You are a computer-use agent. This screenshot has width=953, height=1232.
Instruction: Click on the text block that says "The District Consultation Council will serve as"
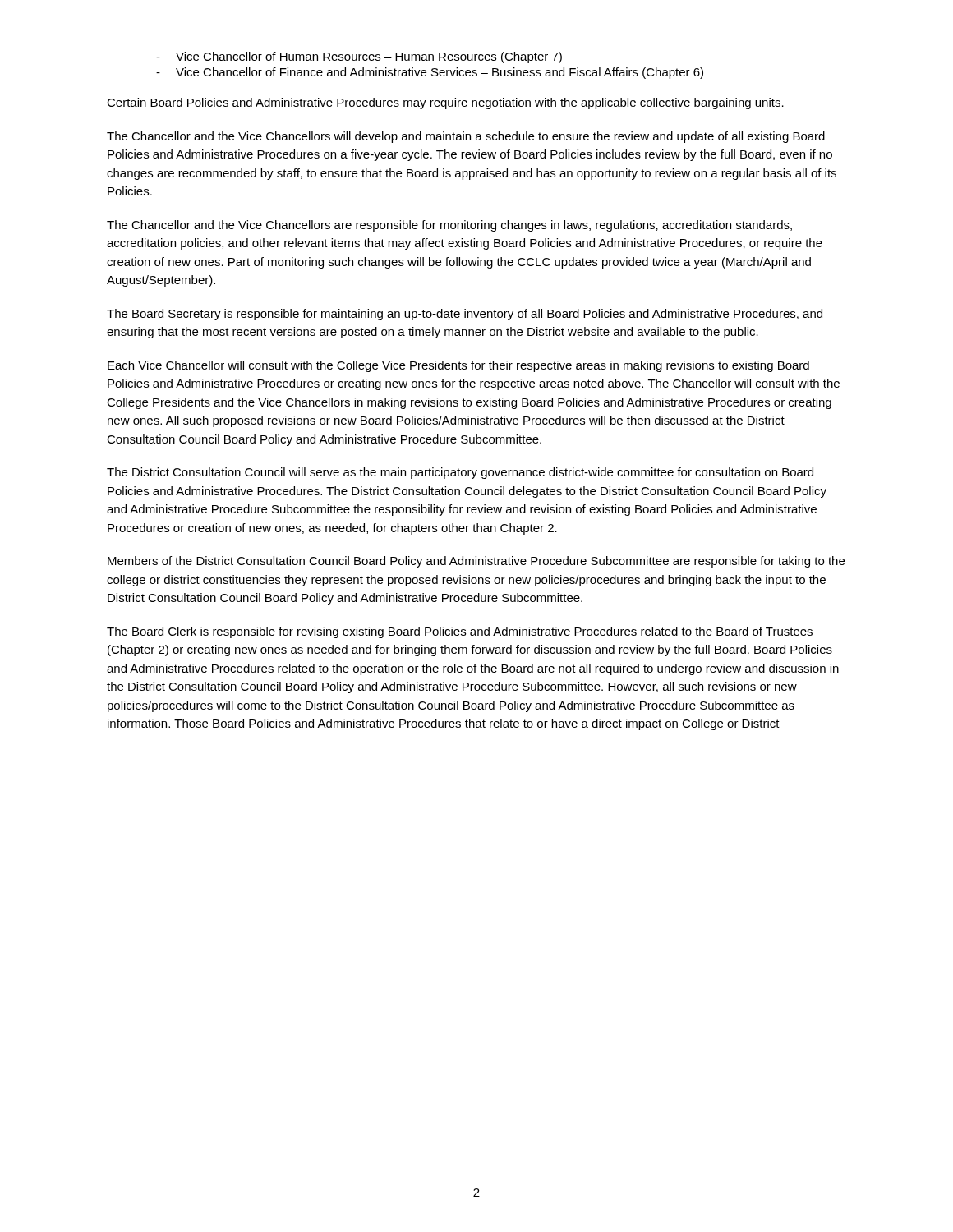tap(467, 500)
